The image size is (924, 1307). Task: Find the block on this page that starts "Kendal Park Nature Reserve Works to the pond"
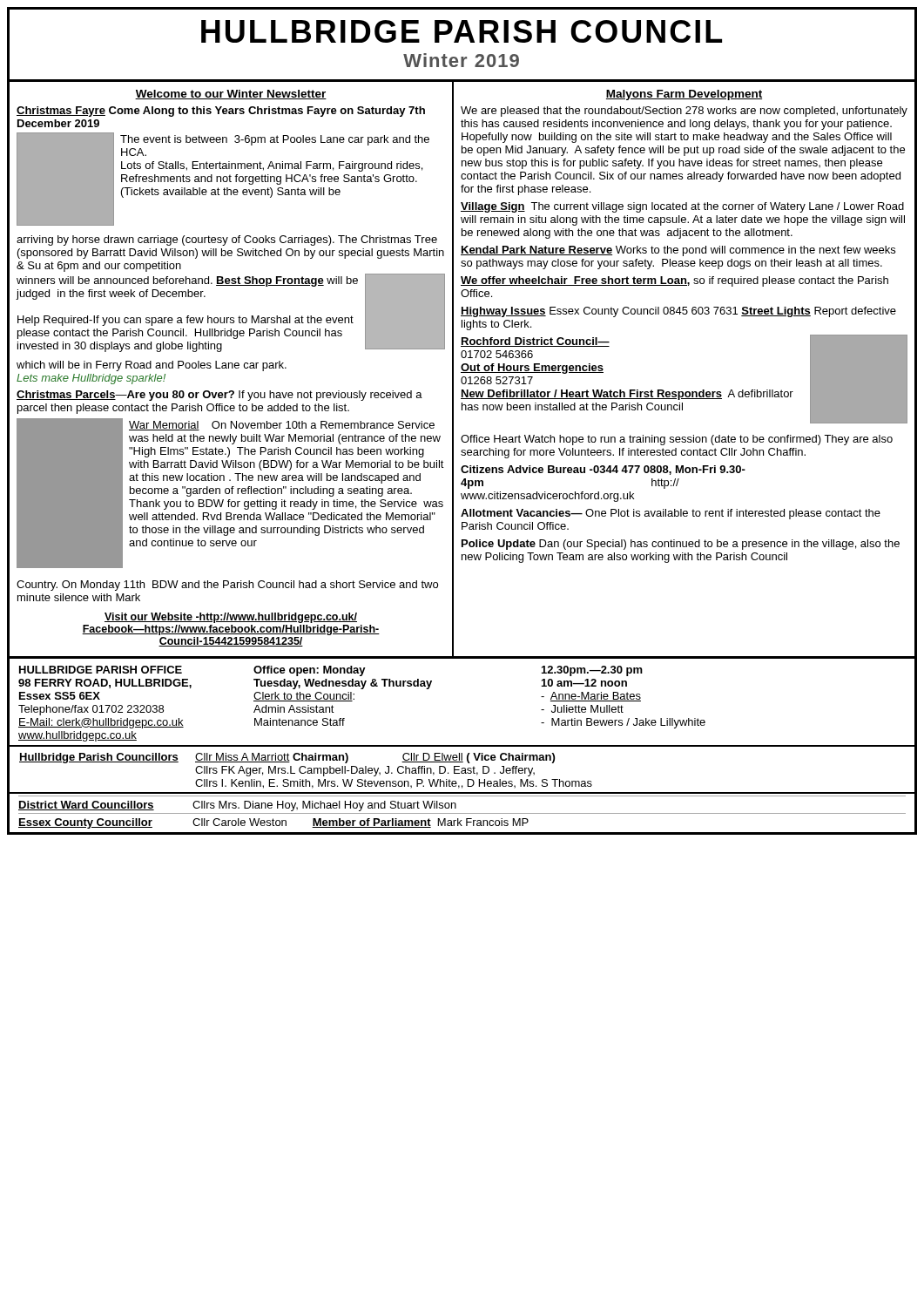(678, 256)
